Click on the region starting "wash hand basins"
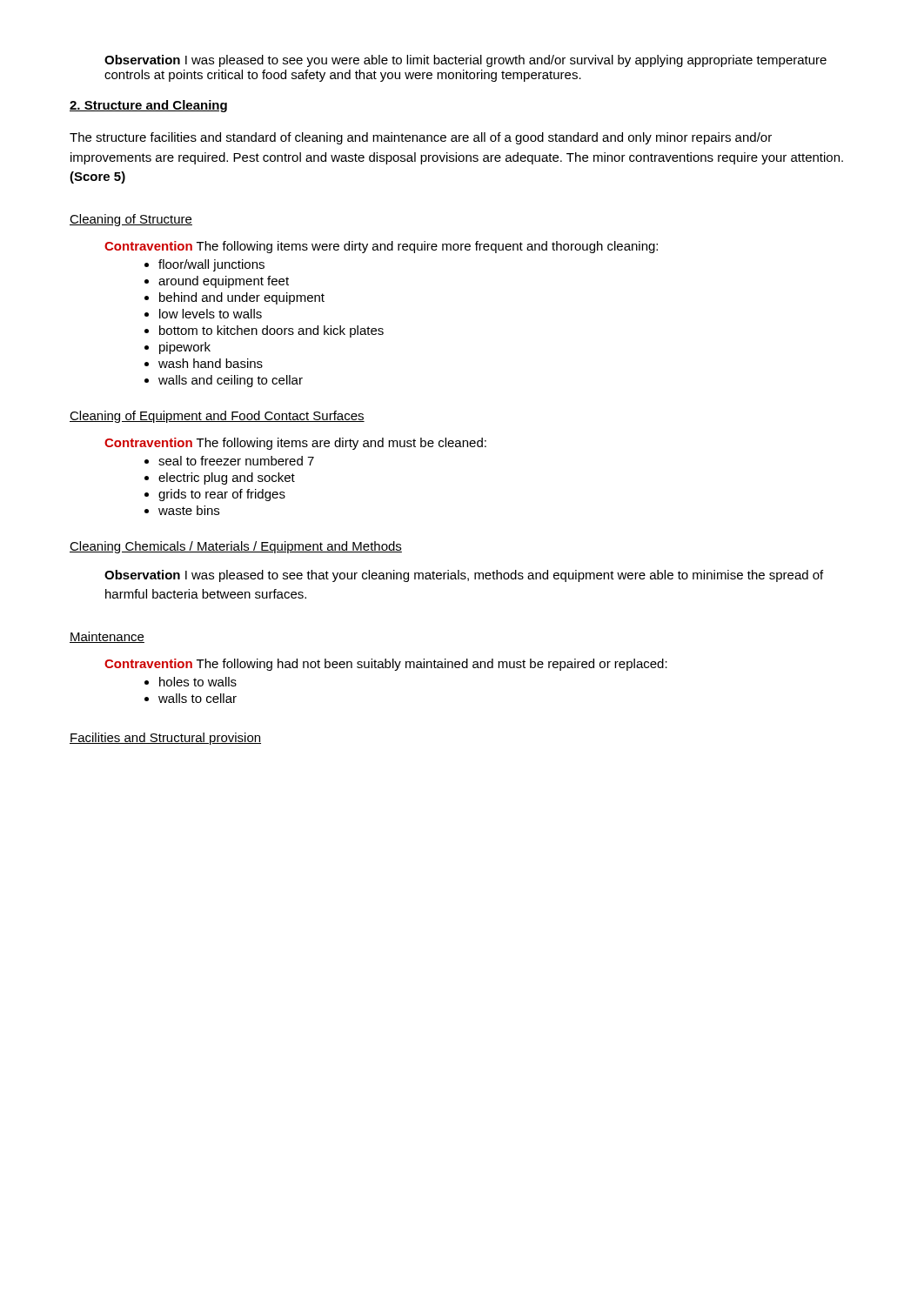This screenshot has width=924, height=1305. pos(204,363)
